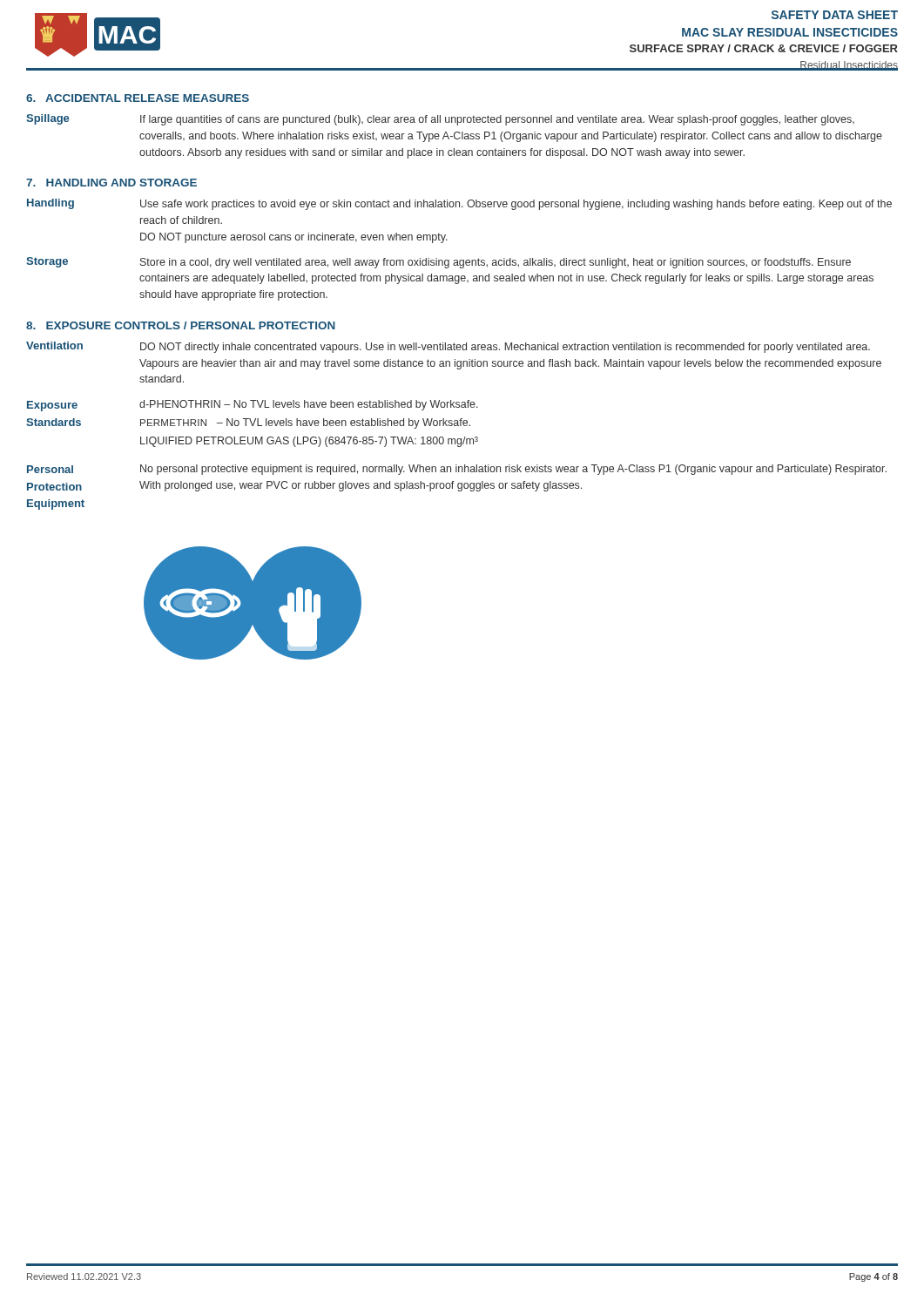Click on the text block starting "DO NOT directly inhale concentrated vapours. Use in"
The width and height of the screenshot is (924, 1307).
click(x=510, y=363)
